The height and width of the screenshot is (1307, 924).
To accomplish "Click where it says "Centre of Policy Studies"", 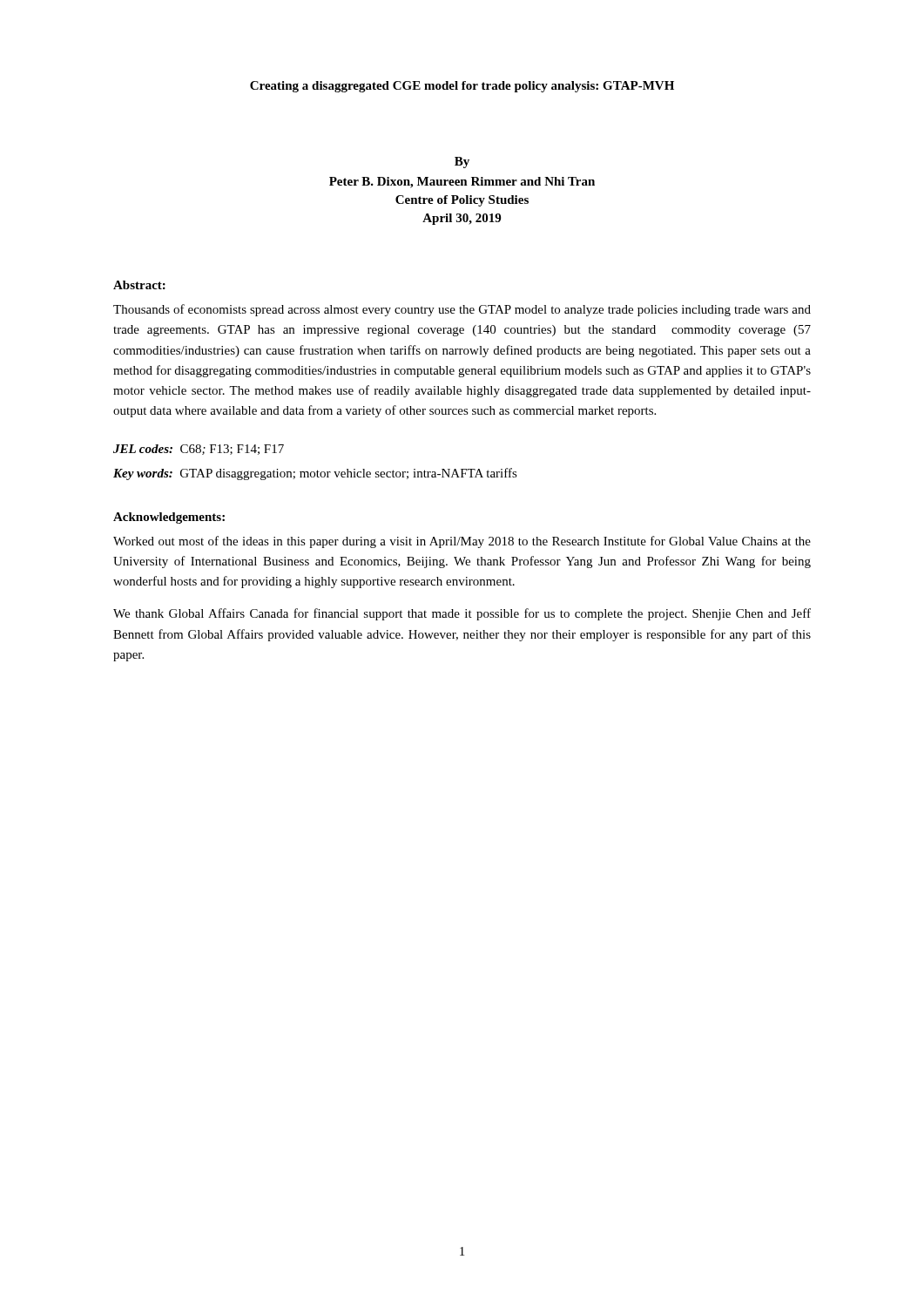I will coord(462,200).
